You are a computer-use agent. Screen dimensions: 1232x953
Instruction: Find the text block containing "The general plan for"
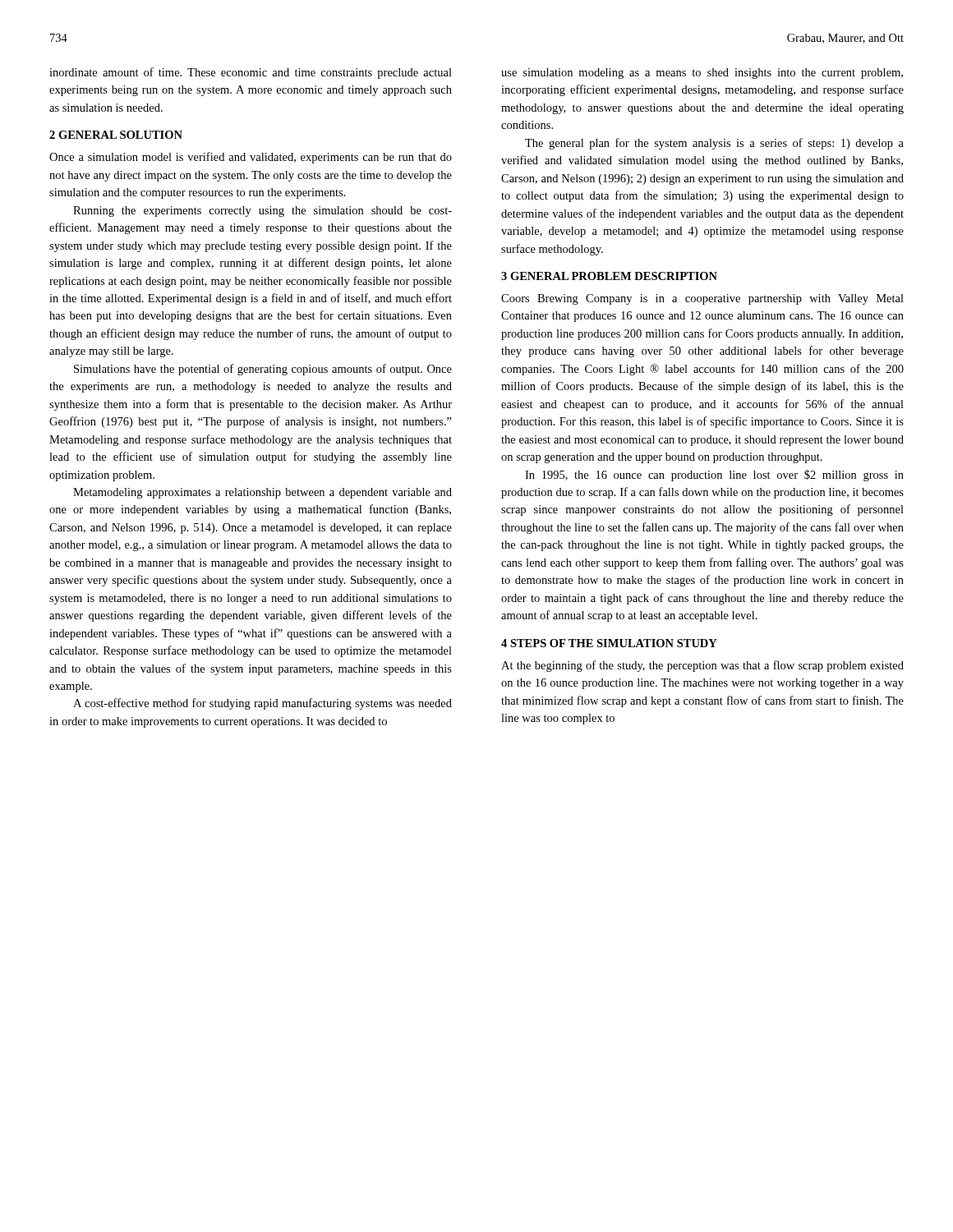coord(702,196)
